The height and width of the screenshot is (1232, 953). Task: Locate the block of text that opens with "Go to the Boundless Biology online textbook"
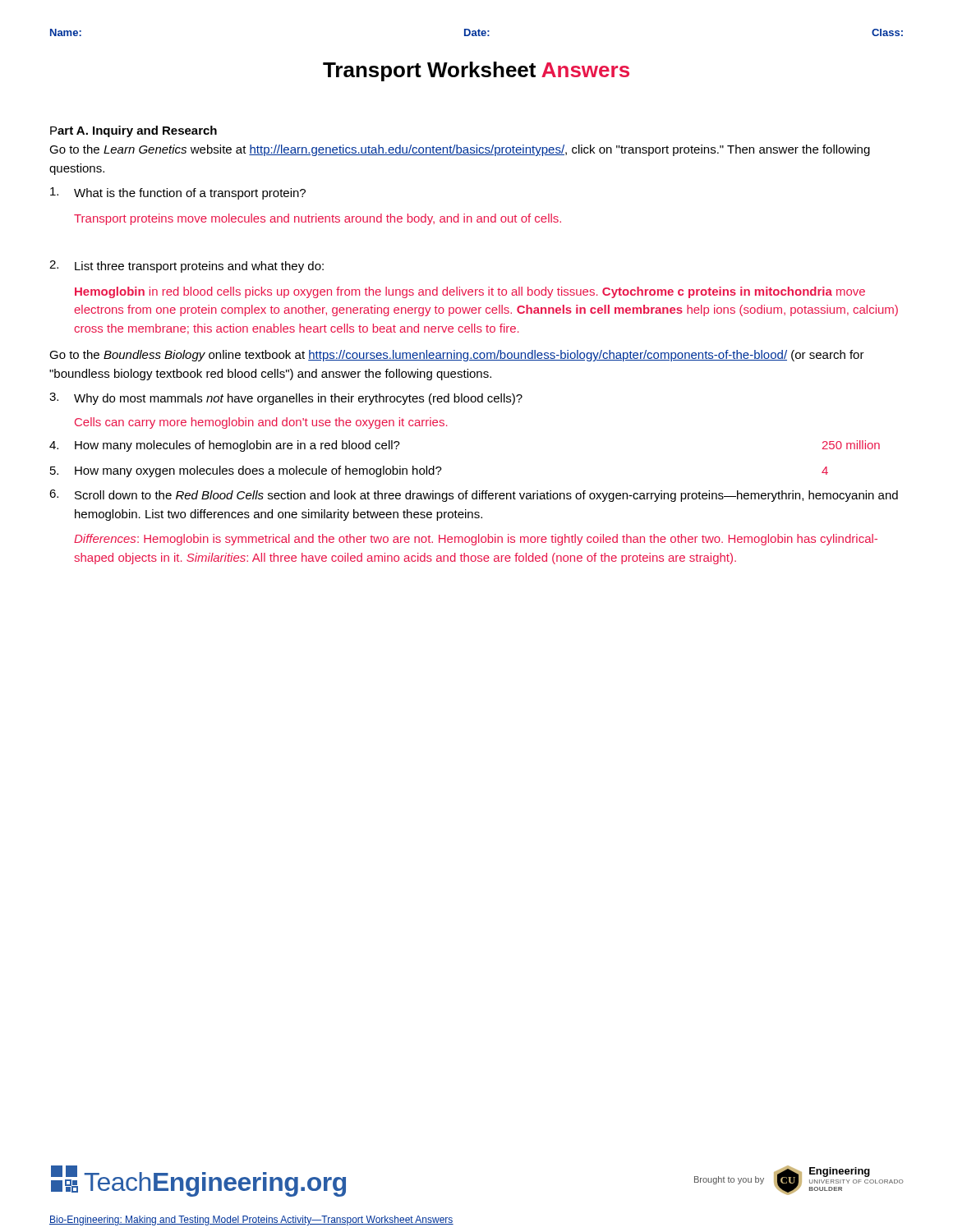[x=457, y=364]
